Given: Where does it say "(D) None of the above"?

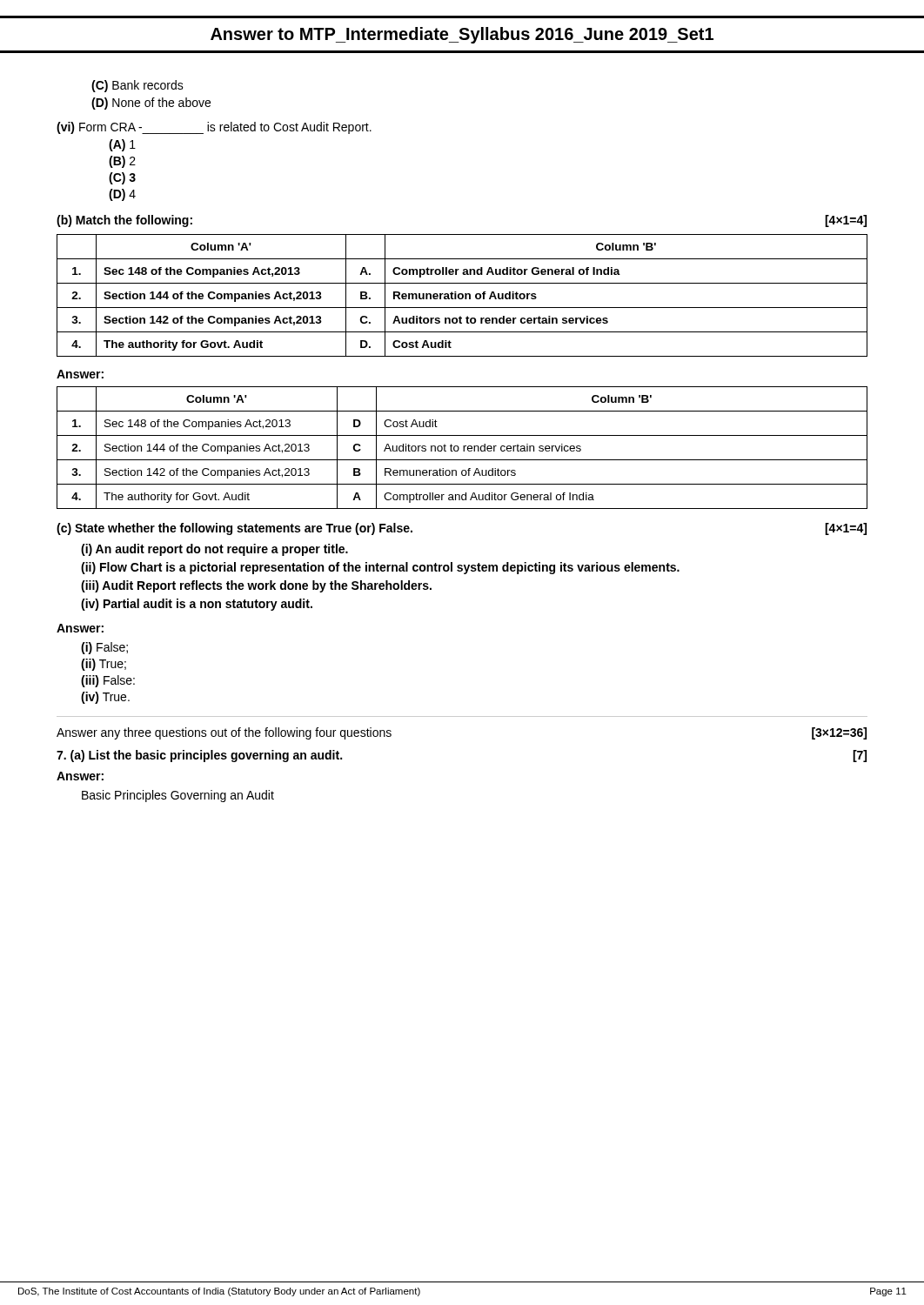Looking at the screenshot, I should pyautogui.click(x=151, y=103).
